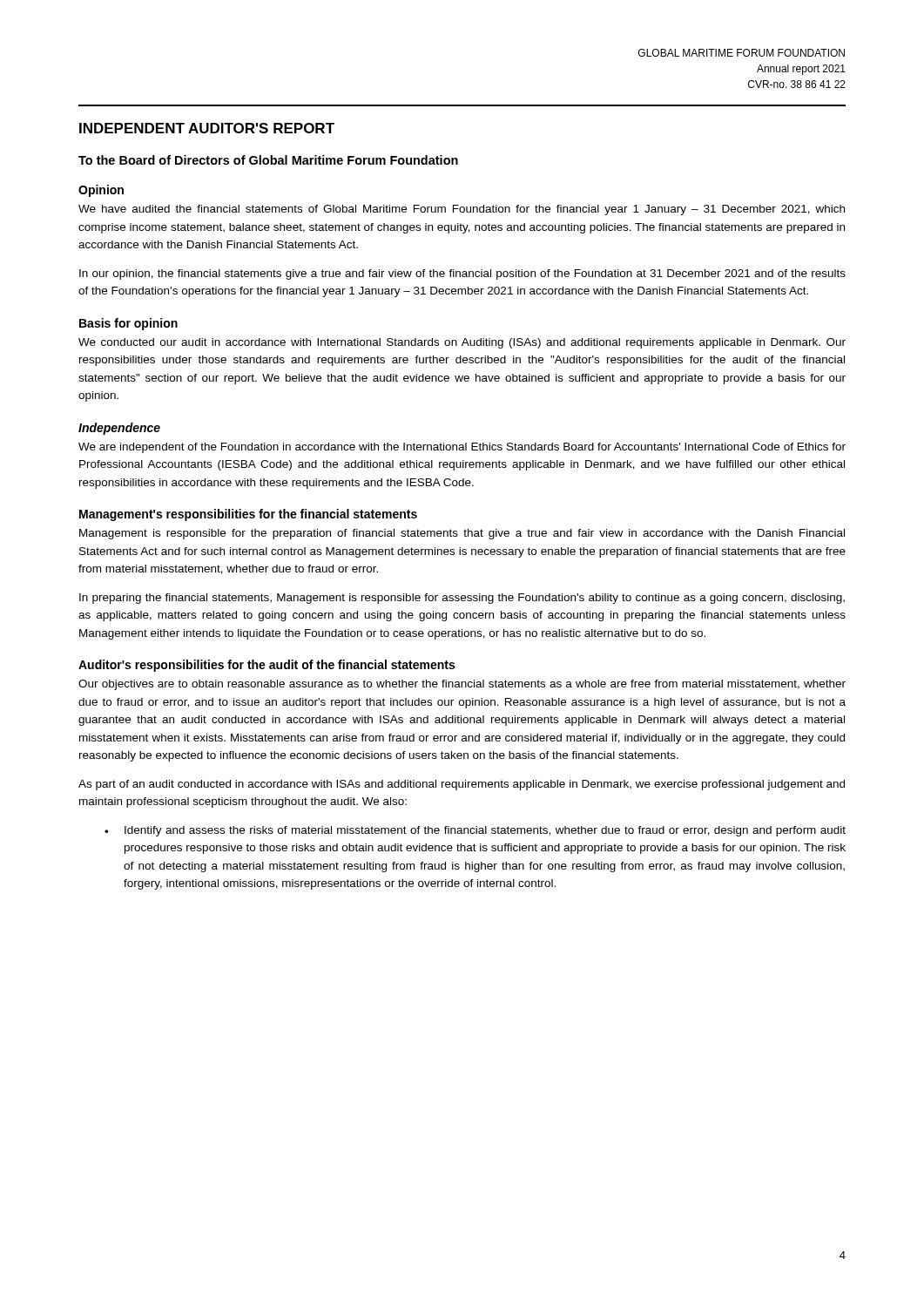Locate the section header that opens with "To the Board"
924x1307 pixels.
point(268,160)
